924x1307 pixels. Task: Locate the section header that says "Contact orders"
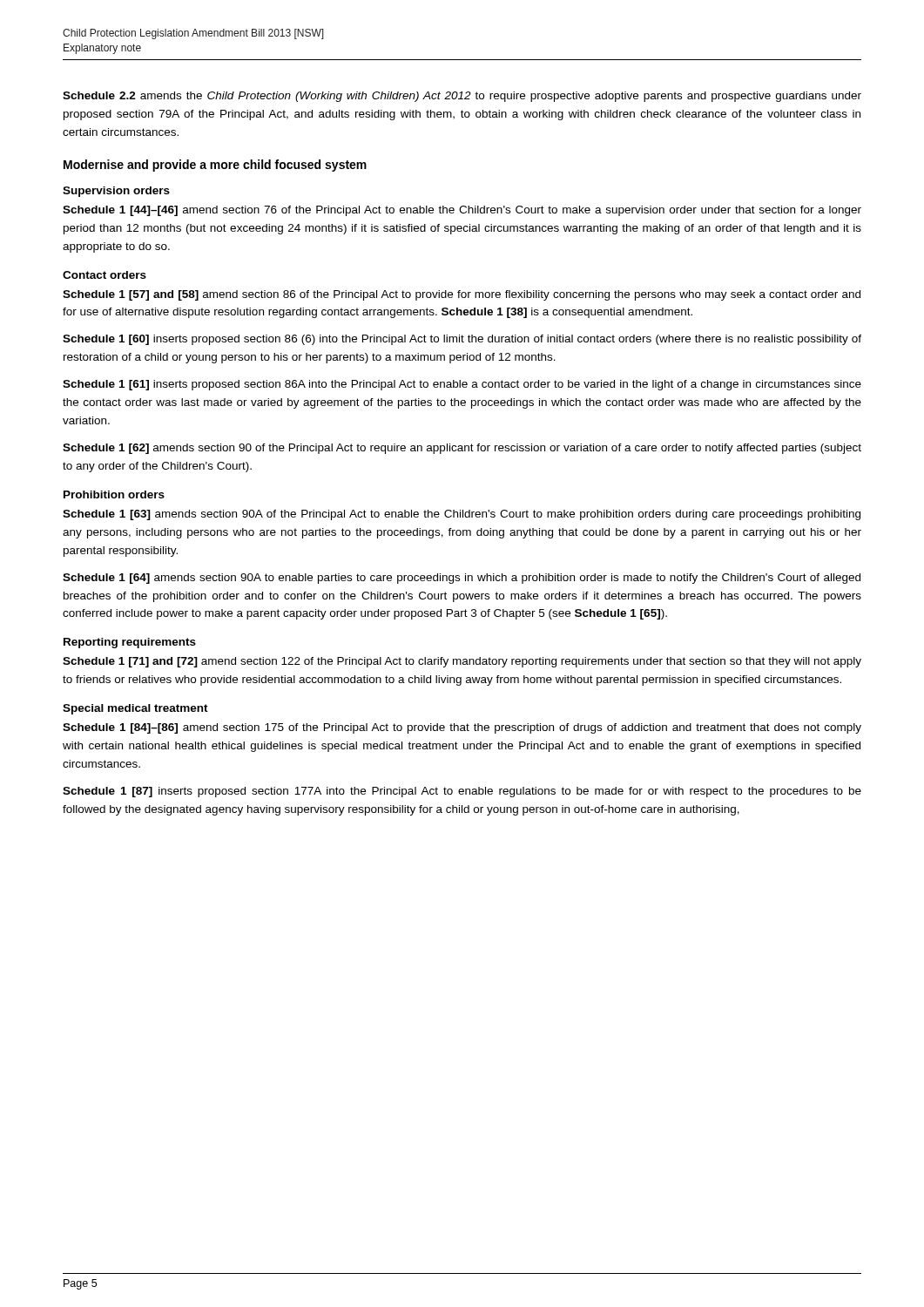(x=105, y=274)
